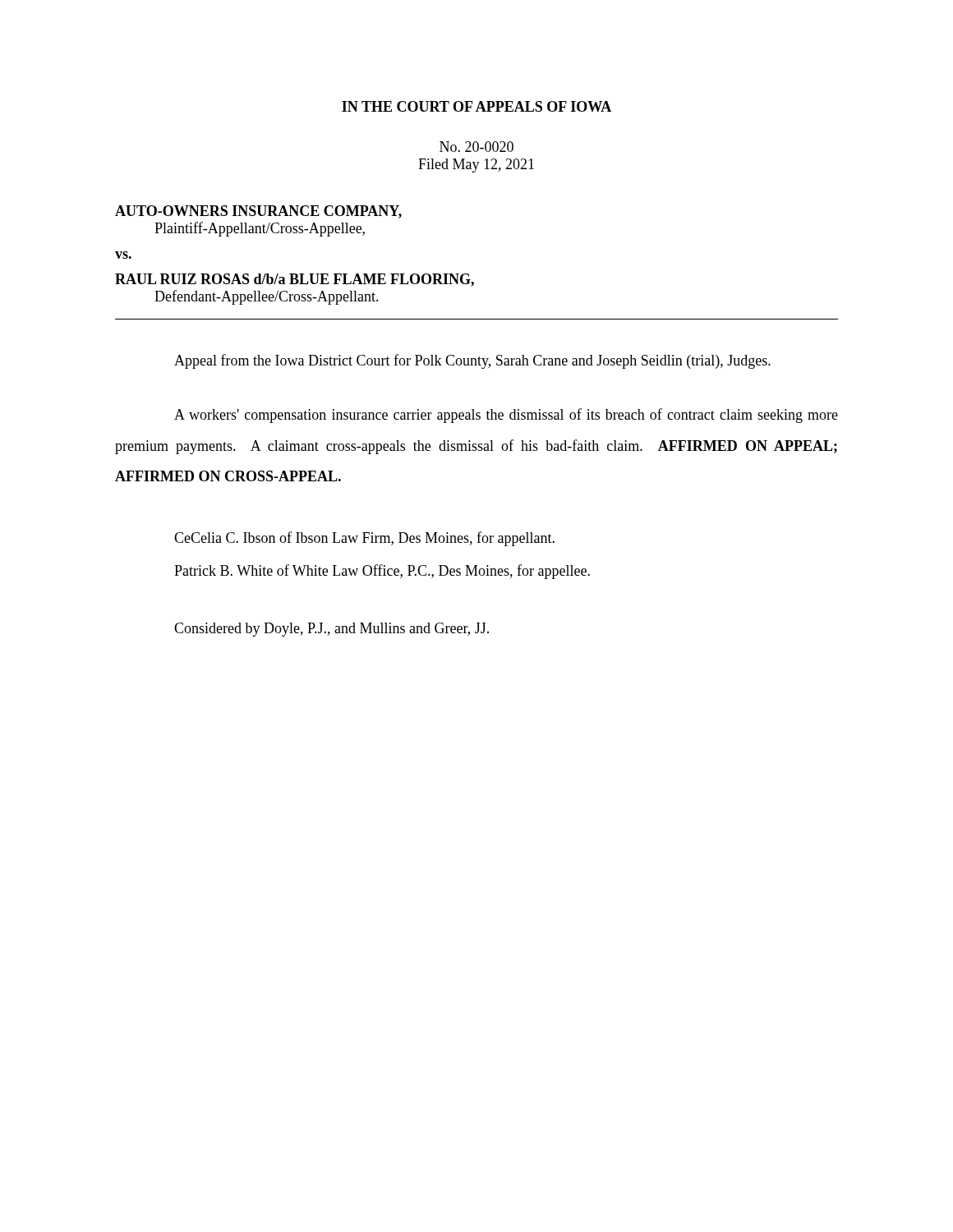Click on the text block containing "A workers' compensation insurance"
The image size is (953, 1232).
(476, 446)
